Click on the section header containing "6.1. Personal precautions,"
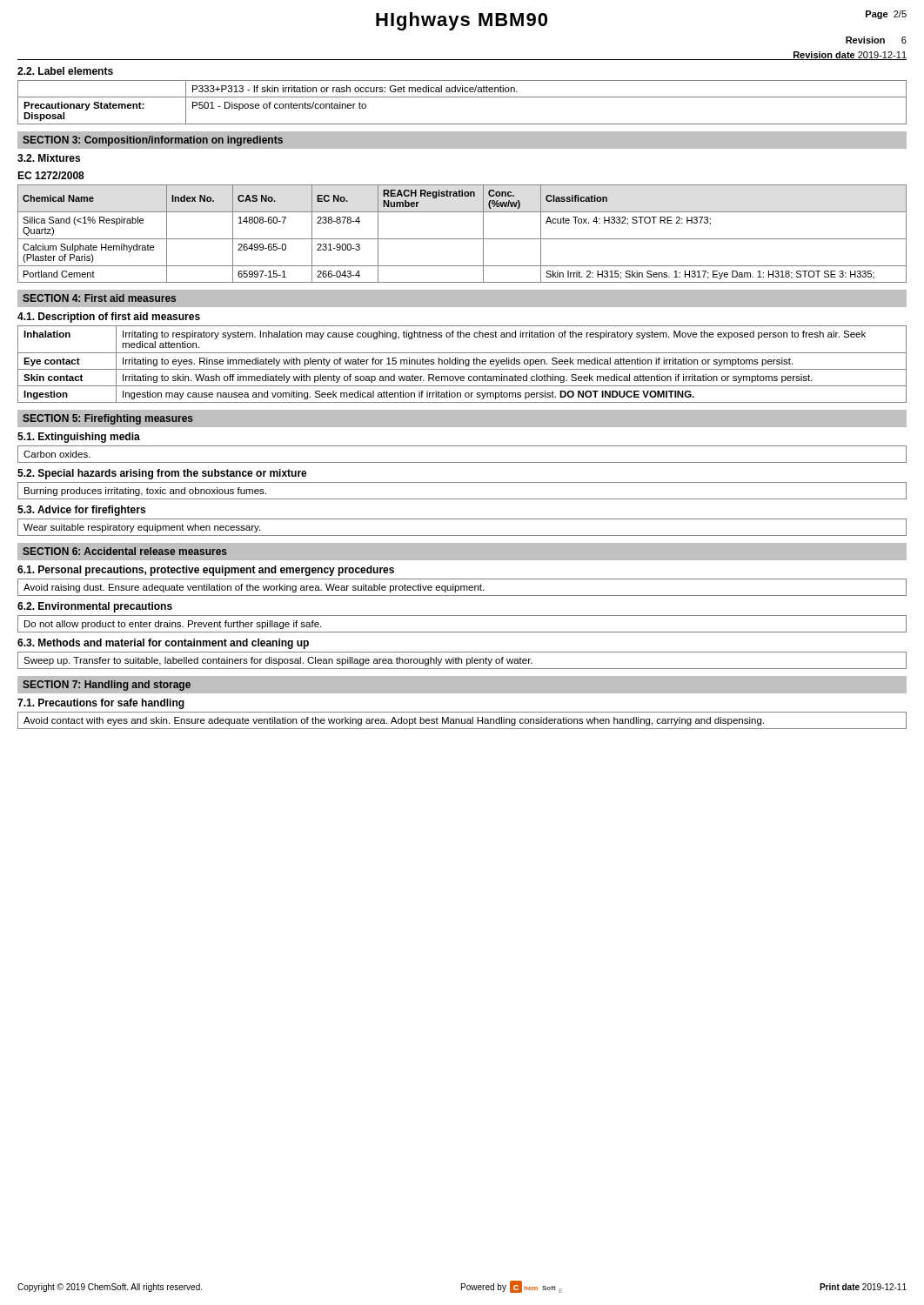The height and width of the screenshot is (1305, 924). click(206, 570)
